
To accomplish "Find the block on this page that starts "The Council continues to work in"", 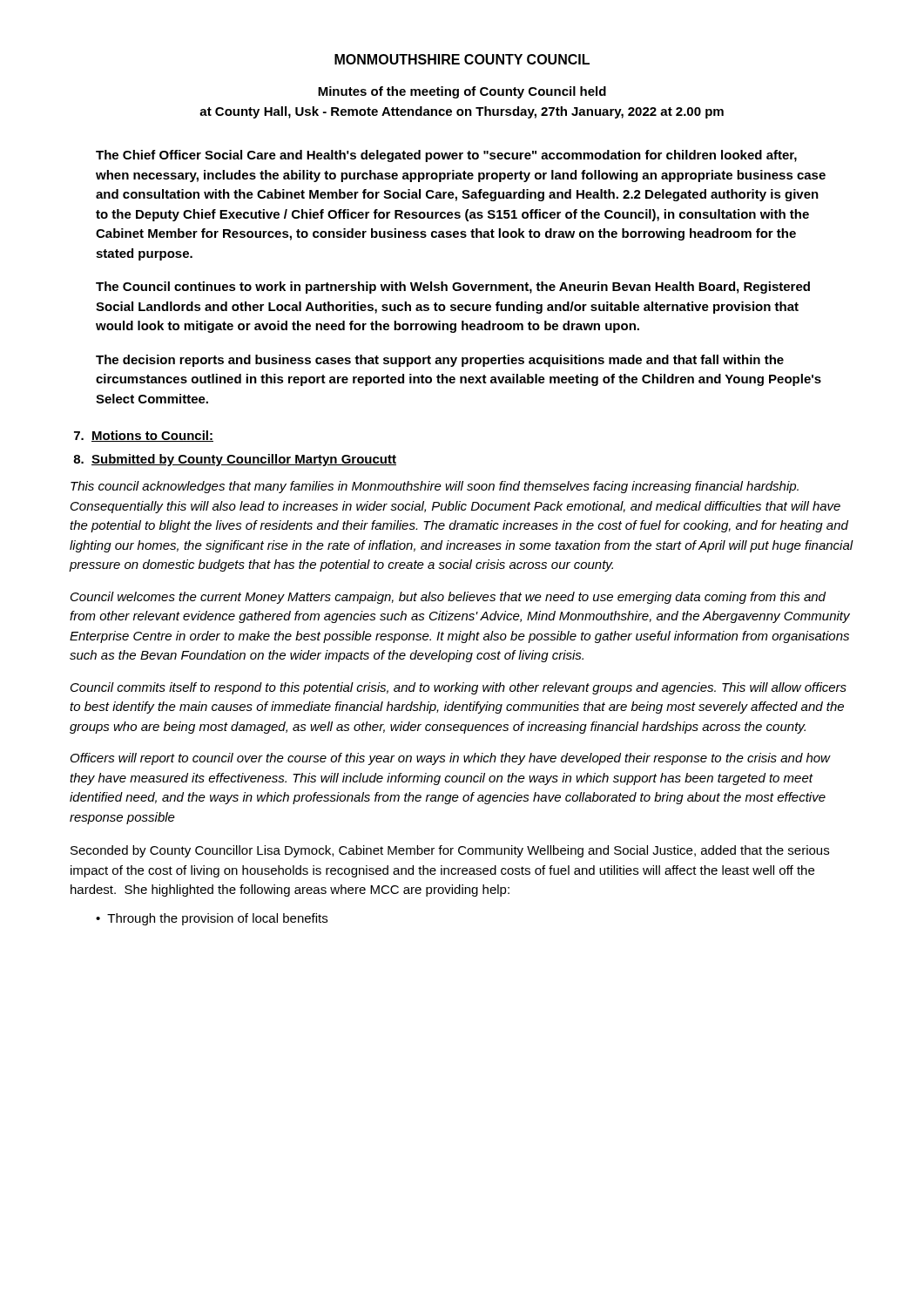I will pyautogui.click(x=462, y=306).
